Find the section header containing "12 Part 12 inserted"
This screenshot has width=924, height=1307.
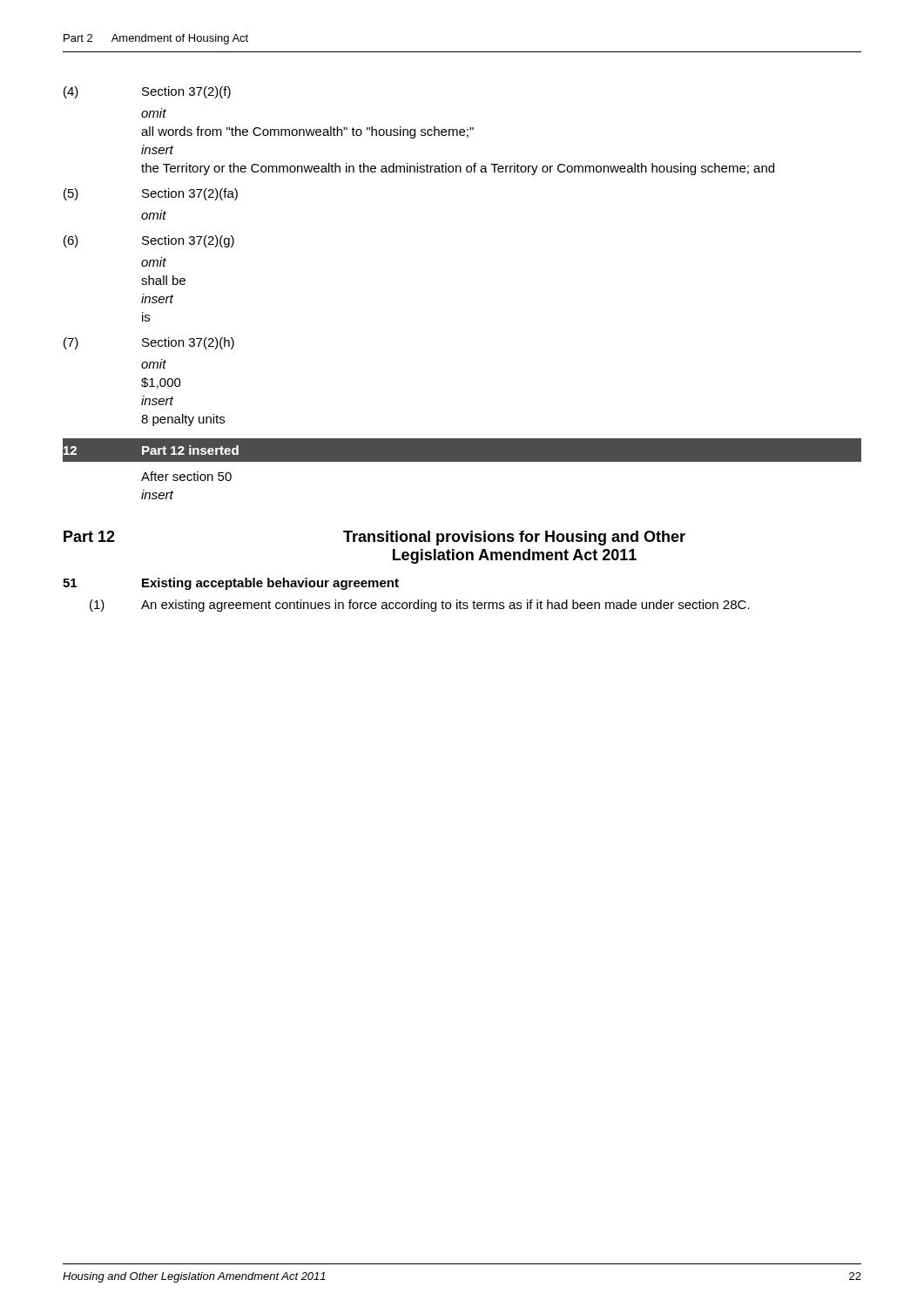click(462, 450)
